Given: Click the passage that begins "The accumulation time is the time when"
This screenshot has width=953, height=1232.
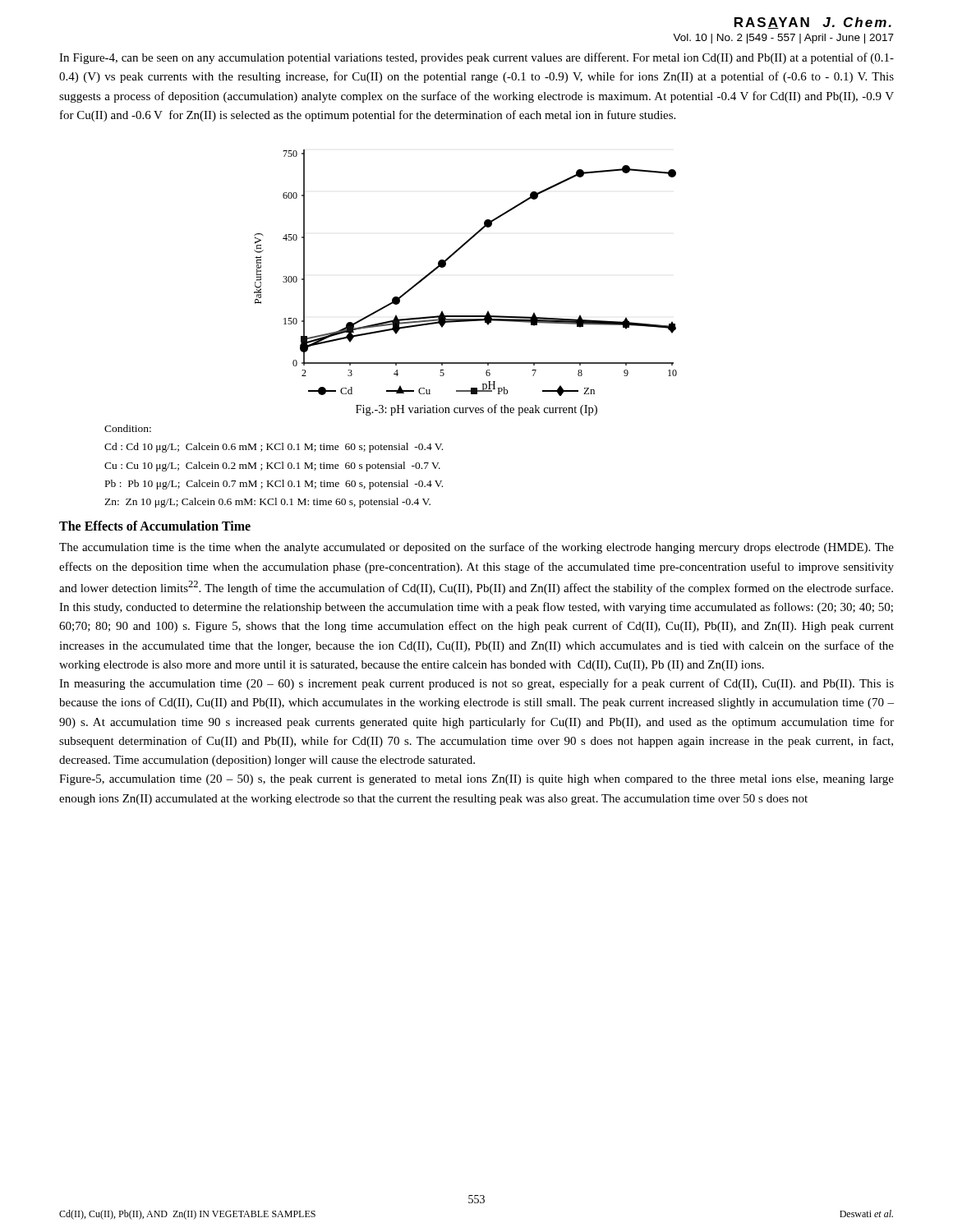Looking at the screenshot, I should point(476,606).
